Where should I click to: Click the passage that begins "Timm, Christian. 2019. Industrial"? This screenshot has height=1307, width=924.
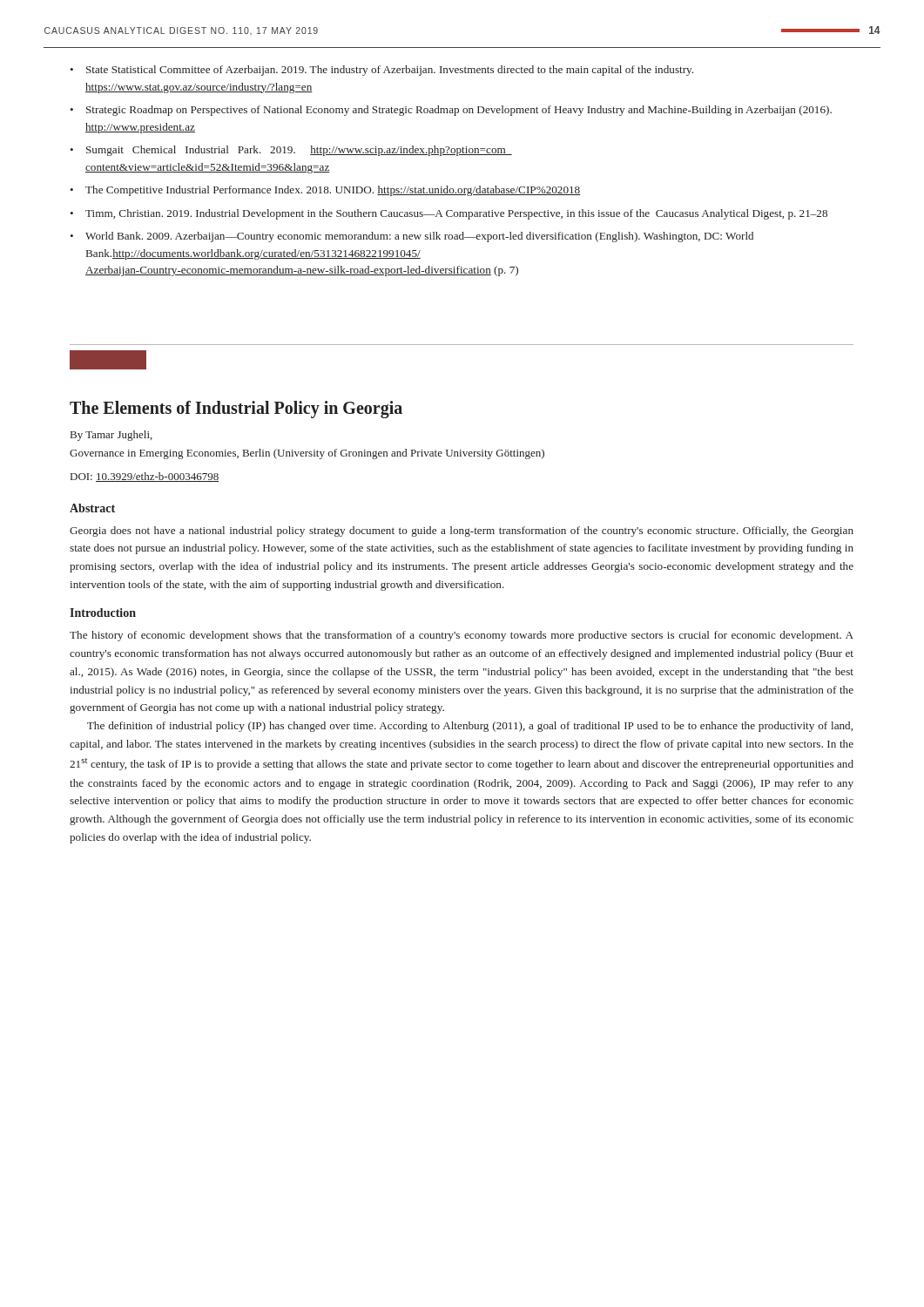(x=457, y=213)
